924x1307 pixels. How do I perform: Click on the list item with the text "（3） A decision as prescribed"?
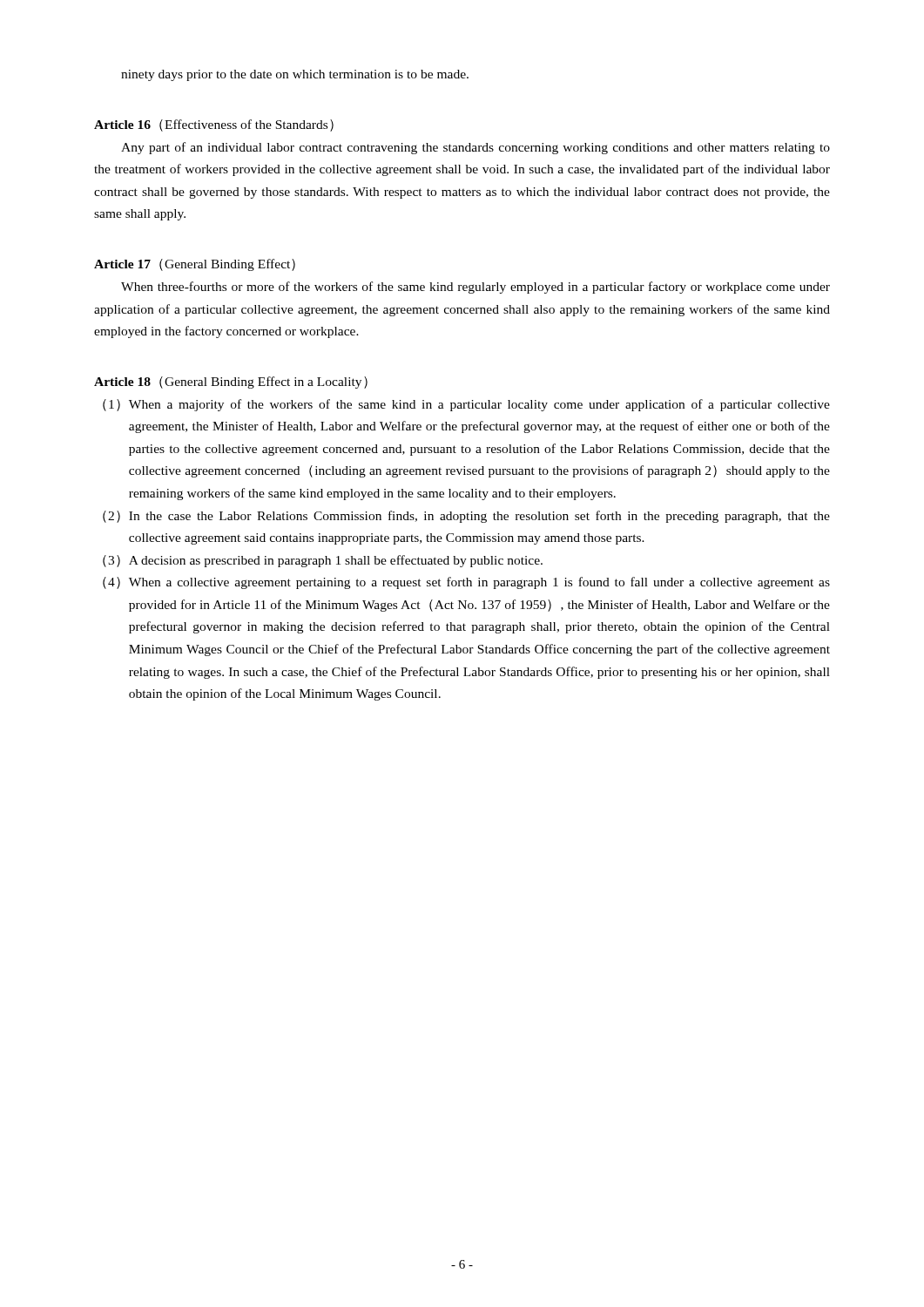(462, 560)
